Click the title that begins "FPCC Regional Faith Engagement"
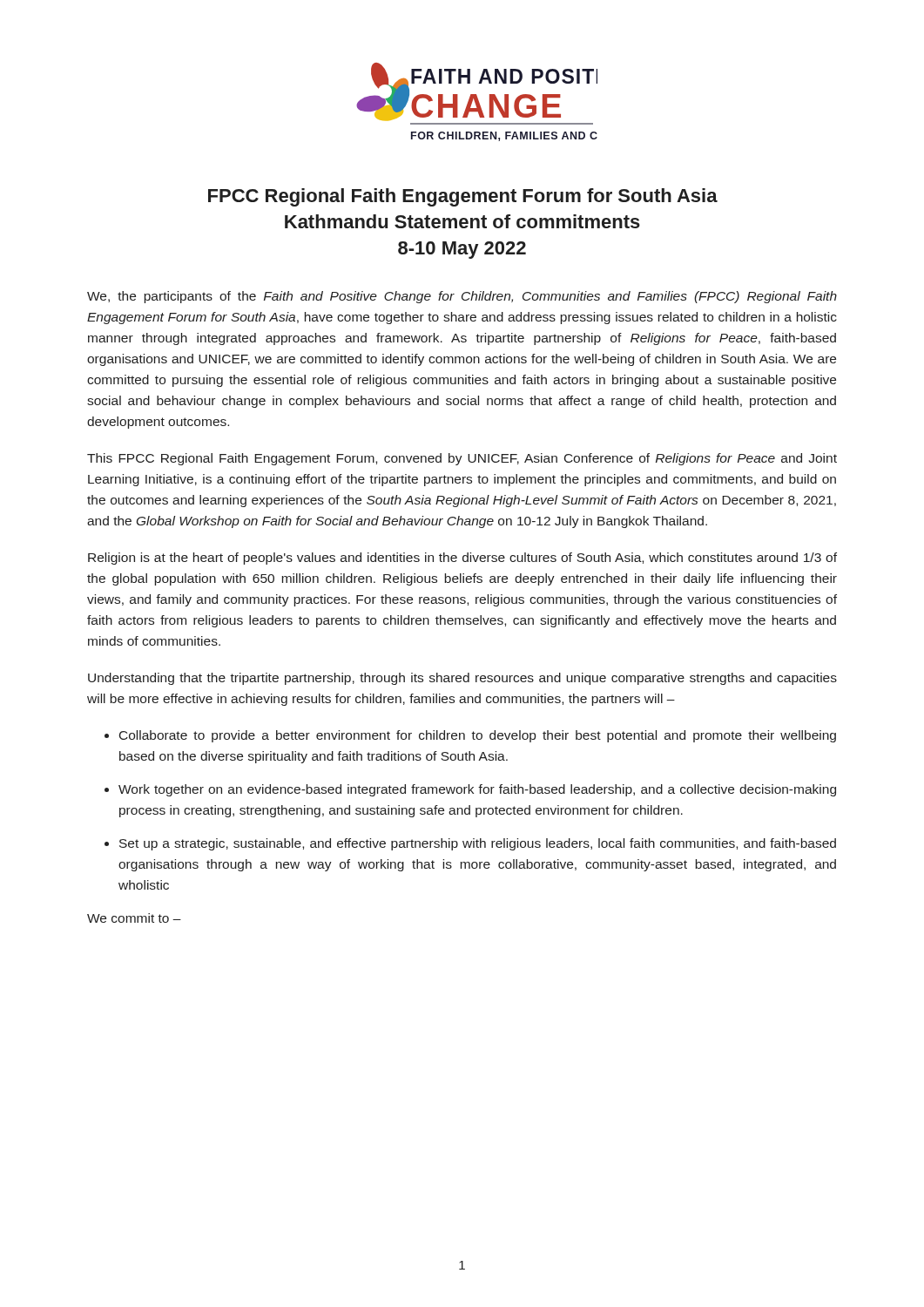 (x=462, y=222)
